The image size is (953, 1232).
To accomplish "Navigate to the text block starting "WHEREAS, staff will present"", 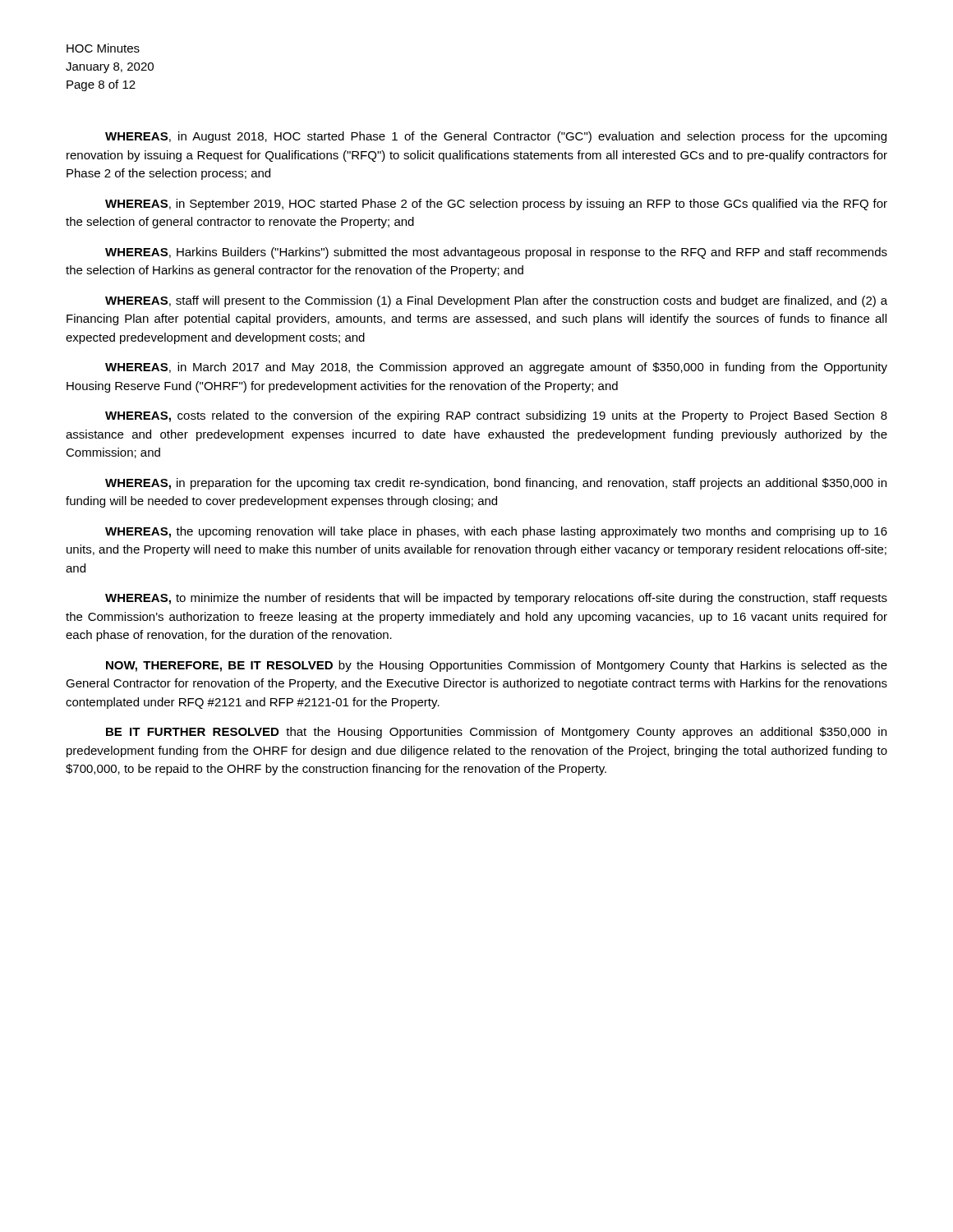I will (476, 318).
